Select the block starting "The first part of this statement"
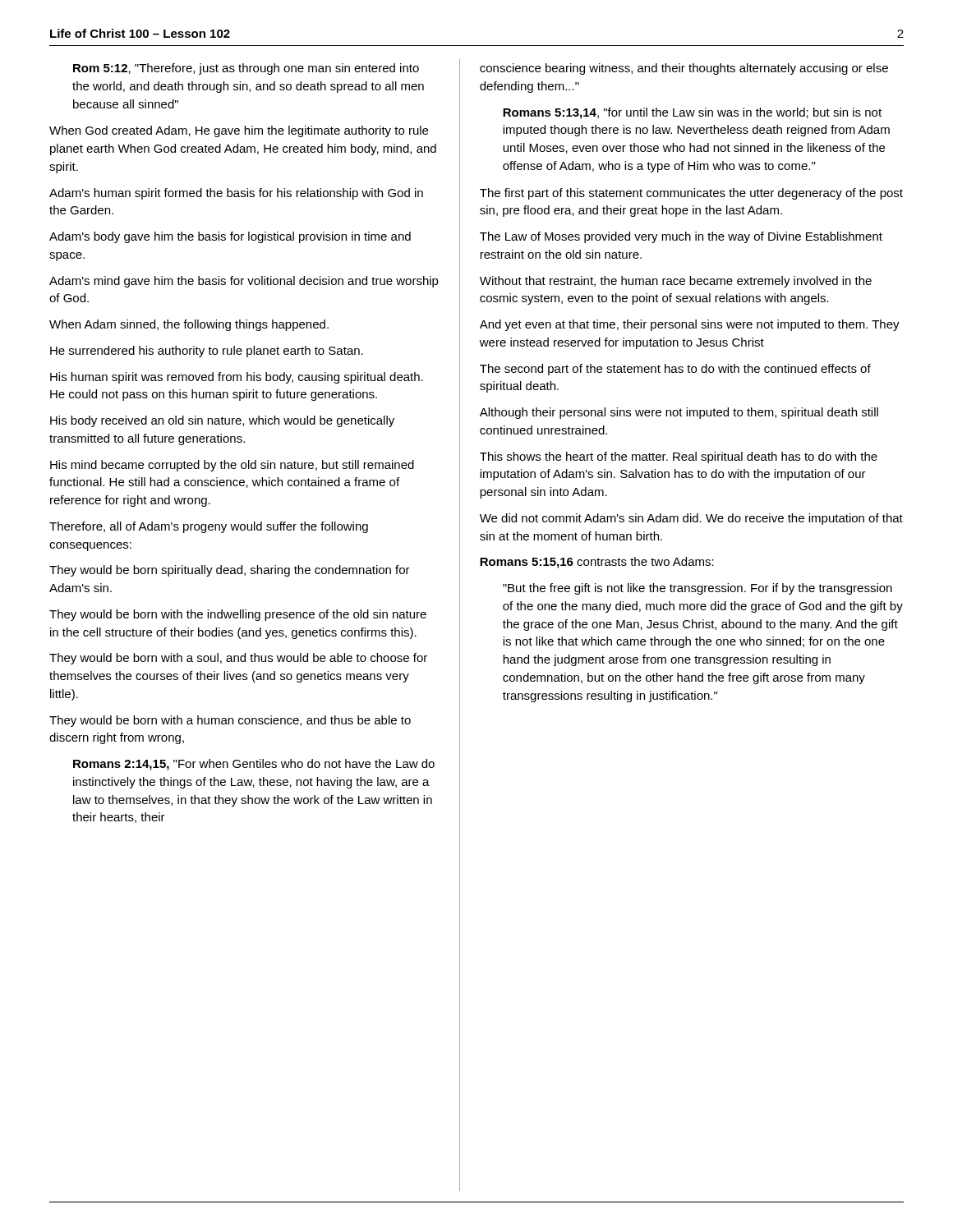This screenshot has height=1232, width=953. [691, 201]
